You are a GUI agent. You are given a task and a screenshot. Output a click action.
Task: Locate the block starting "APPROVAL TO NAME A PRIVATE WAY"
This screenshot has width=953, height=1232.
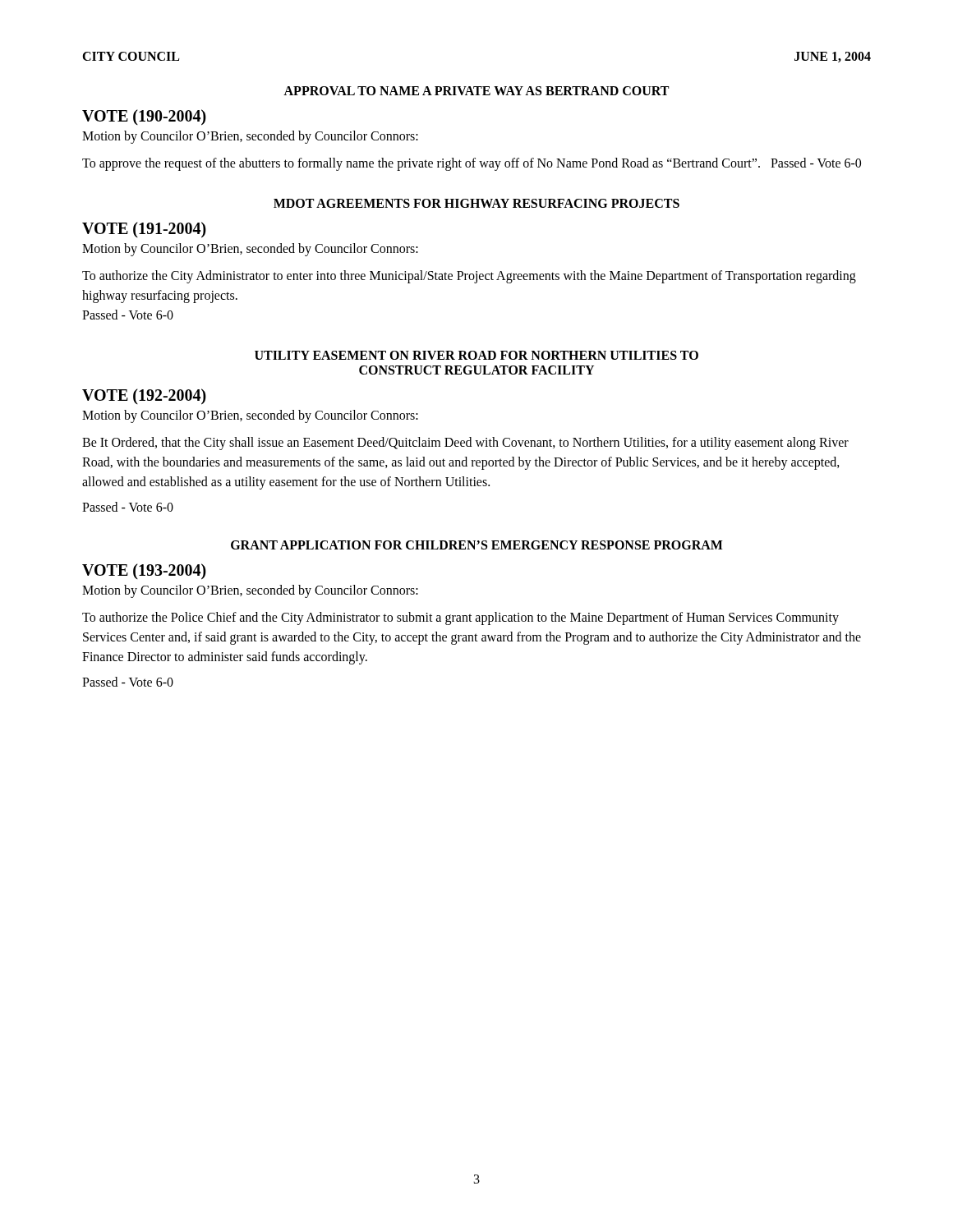(476, 91)
